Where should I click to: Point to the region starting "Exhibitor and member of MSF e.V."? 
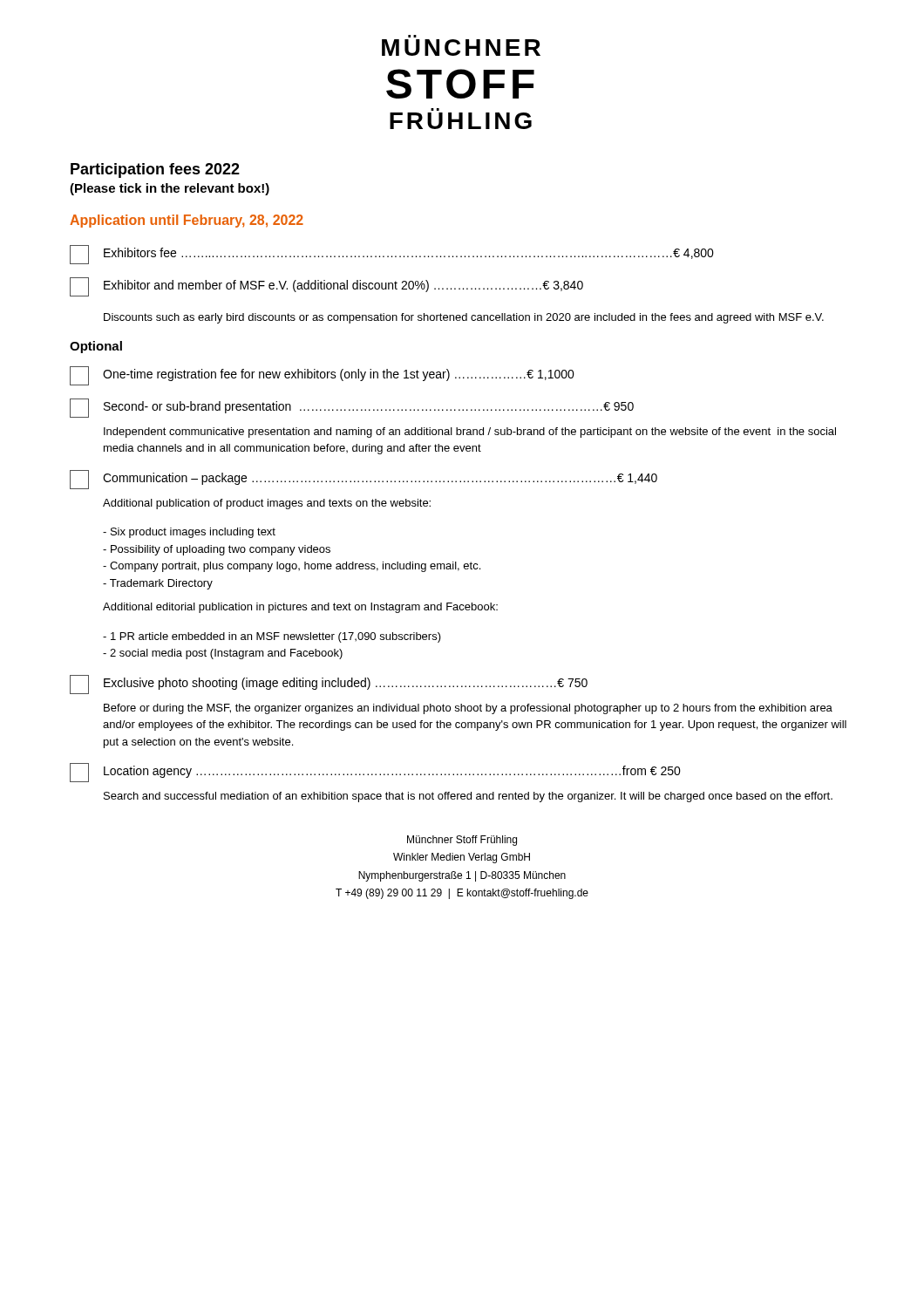[x=462, y=287]
